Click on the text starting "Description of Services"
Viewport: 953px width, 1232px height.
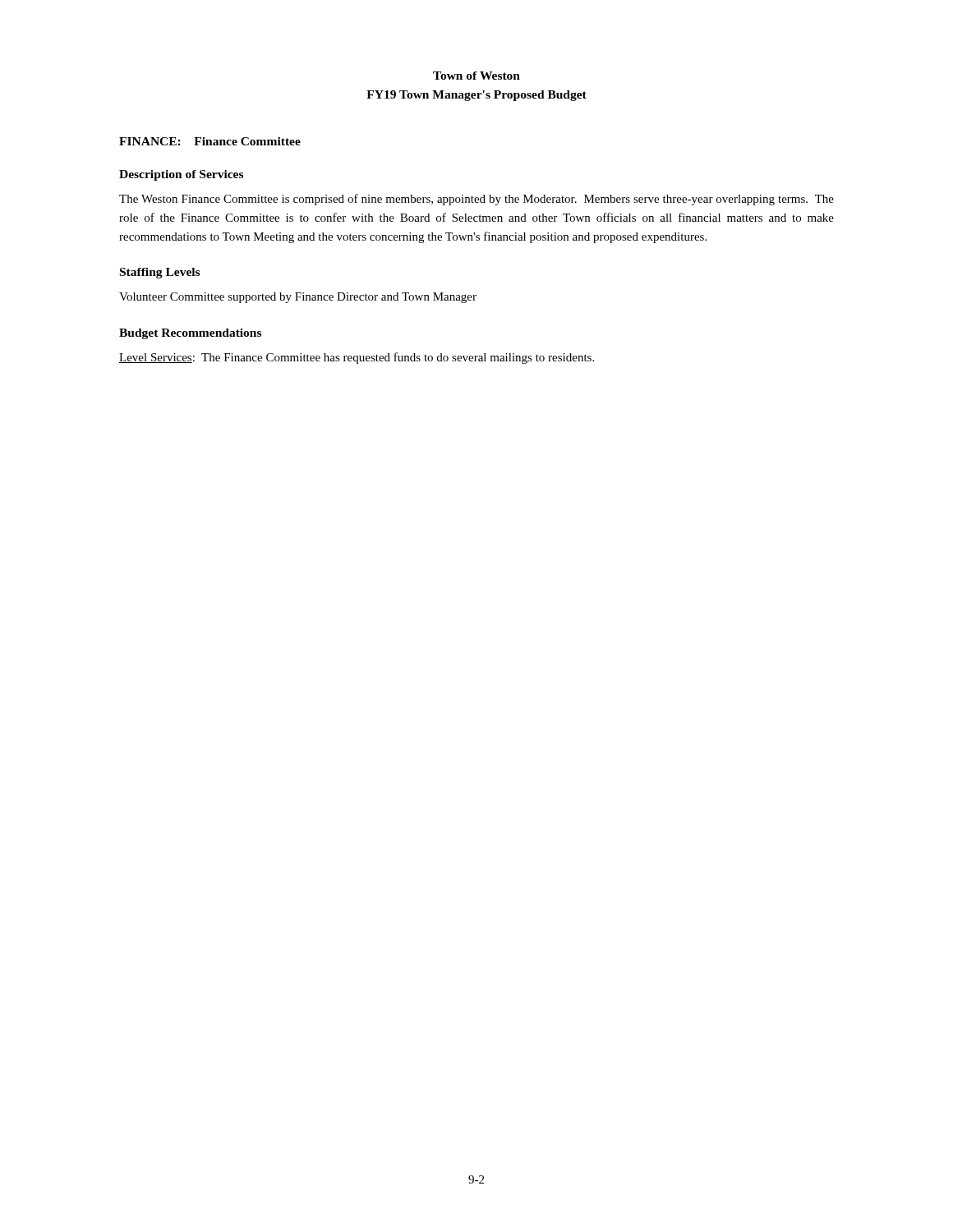(181, 173)
